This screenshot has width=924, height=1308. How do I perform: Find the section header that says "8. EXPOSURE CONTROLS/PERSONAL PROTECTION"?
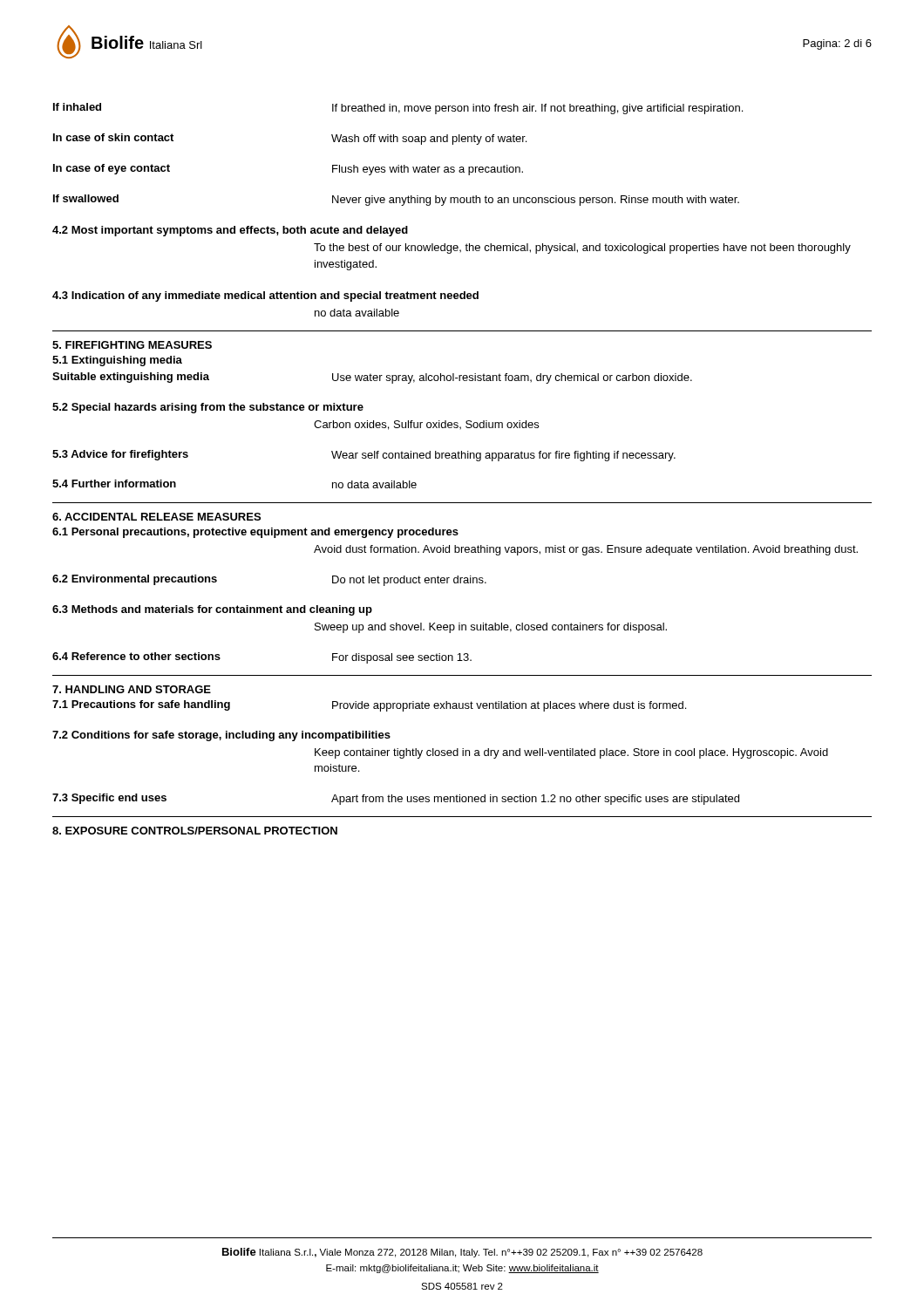click(195, 831)
